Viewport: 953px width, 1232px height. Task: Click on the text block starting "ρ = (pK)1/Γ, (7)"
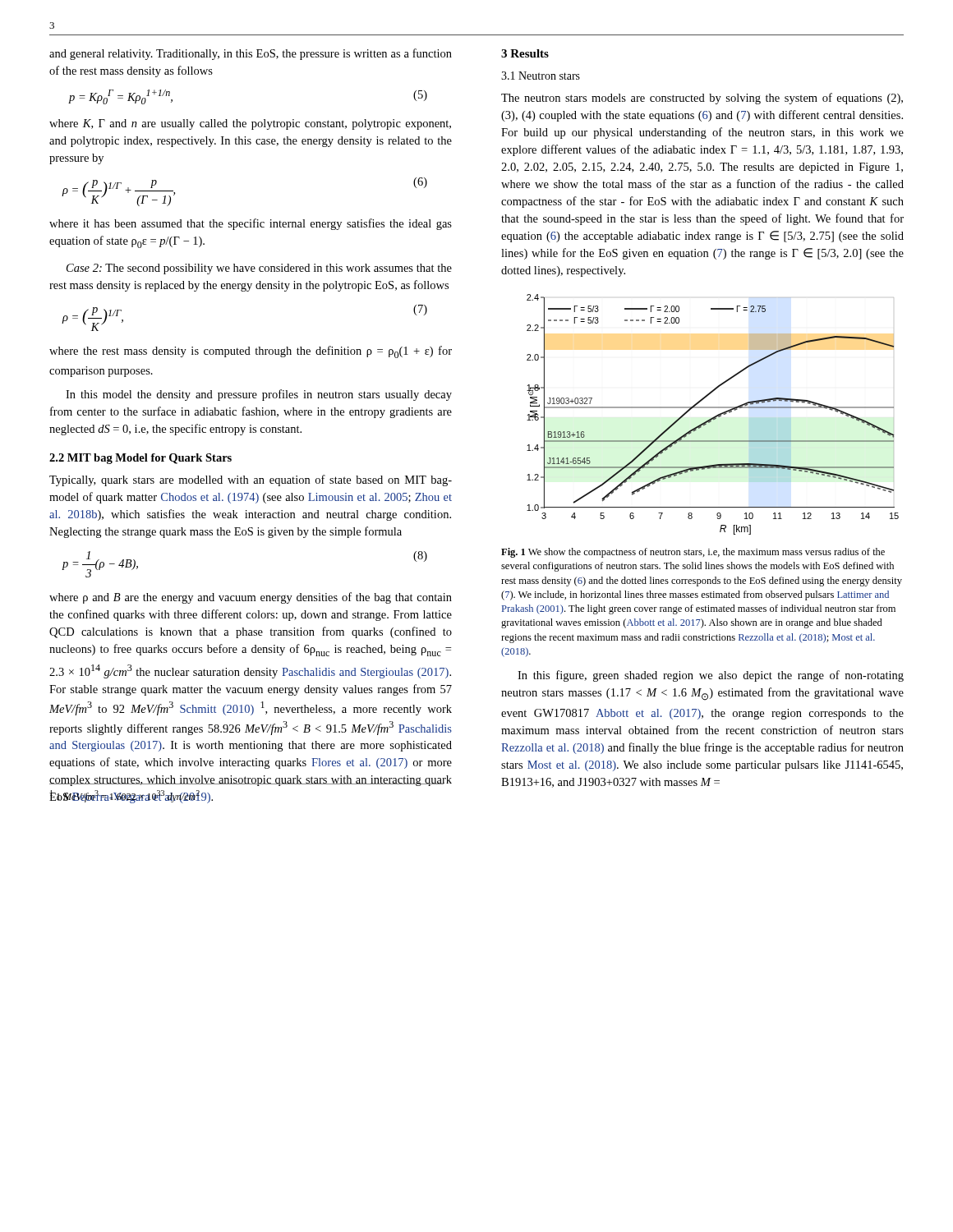point(95,318)
